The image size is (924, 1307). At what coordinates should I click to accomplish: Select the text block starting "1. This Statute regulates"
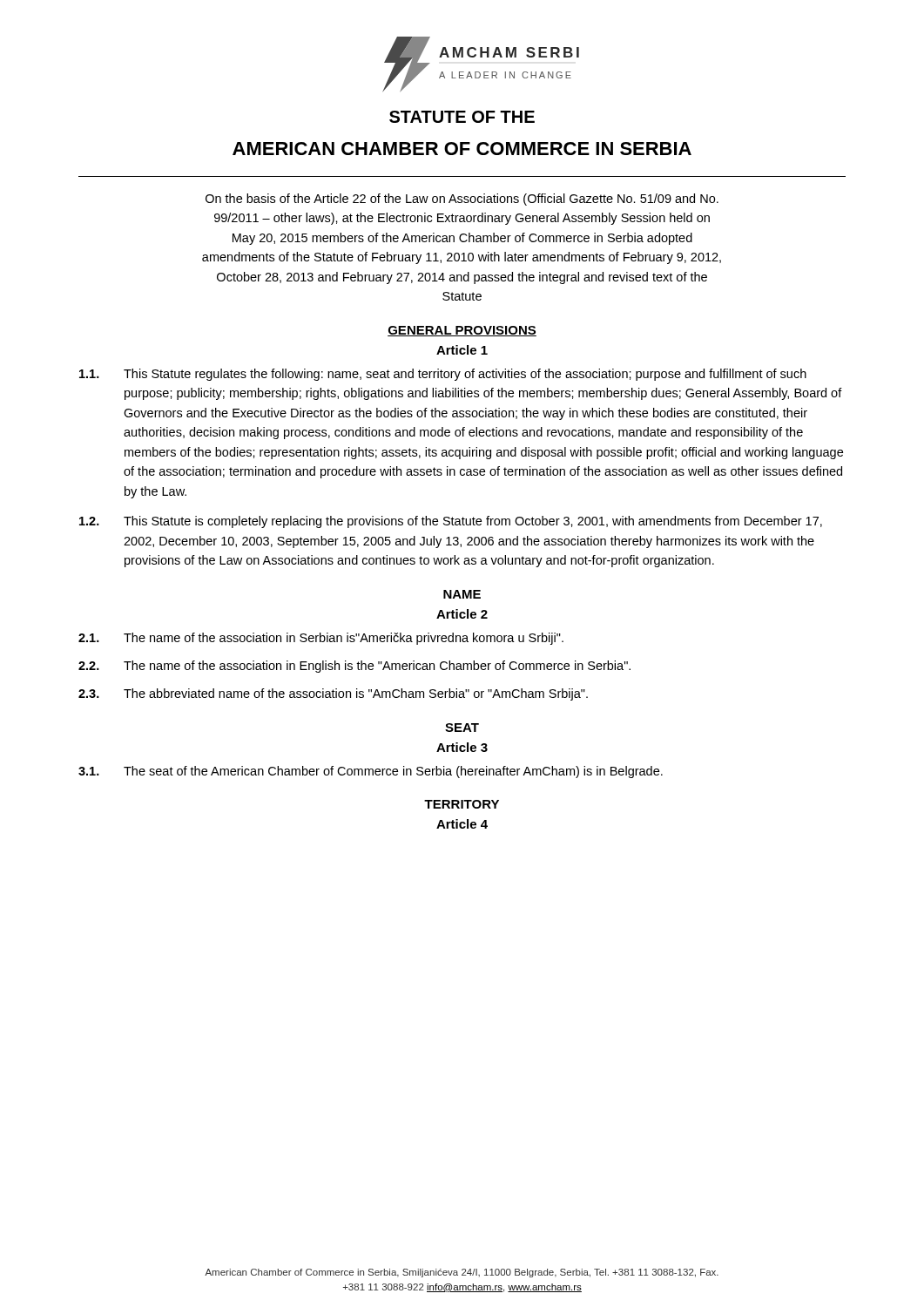[x=462, y=433]
